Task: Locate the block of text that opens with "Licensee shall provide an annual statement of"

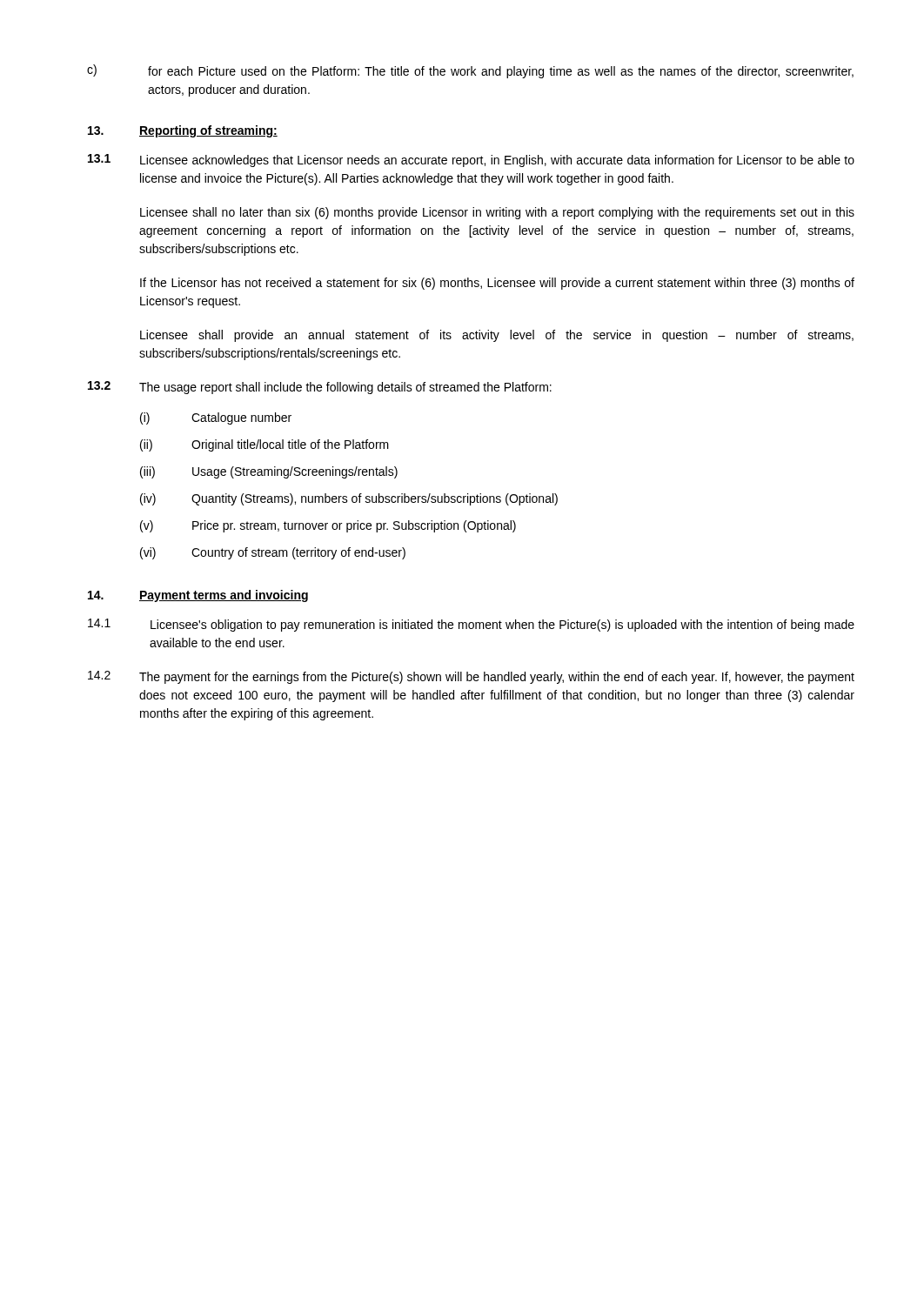Action: [x=497, y=344]
